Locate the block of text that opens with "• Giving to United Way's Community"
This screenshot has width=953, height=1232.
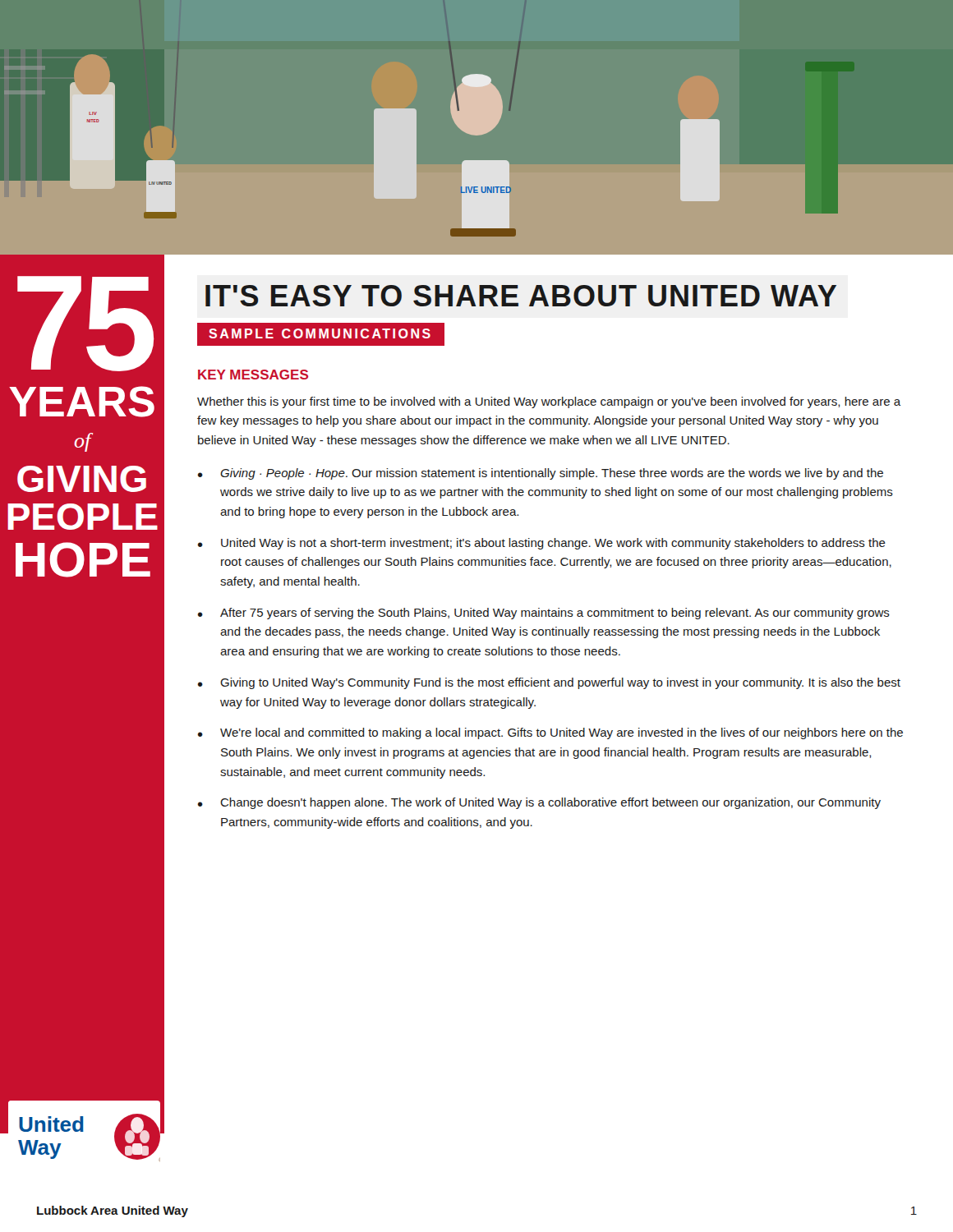pyautogui.click(x=553, y=692)
